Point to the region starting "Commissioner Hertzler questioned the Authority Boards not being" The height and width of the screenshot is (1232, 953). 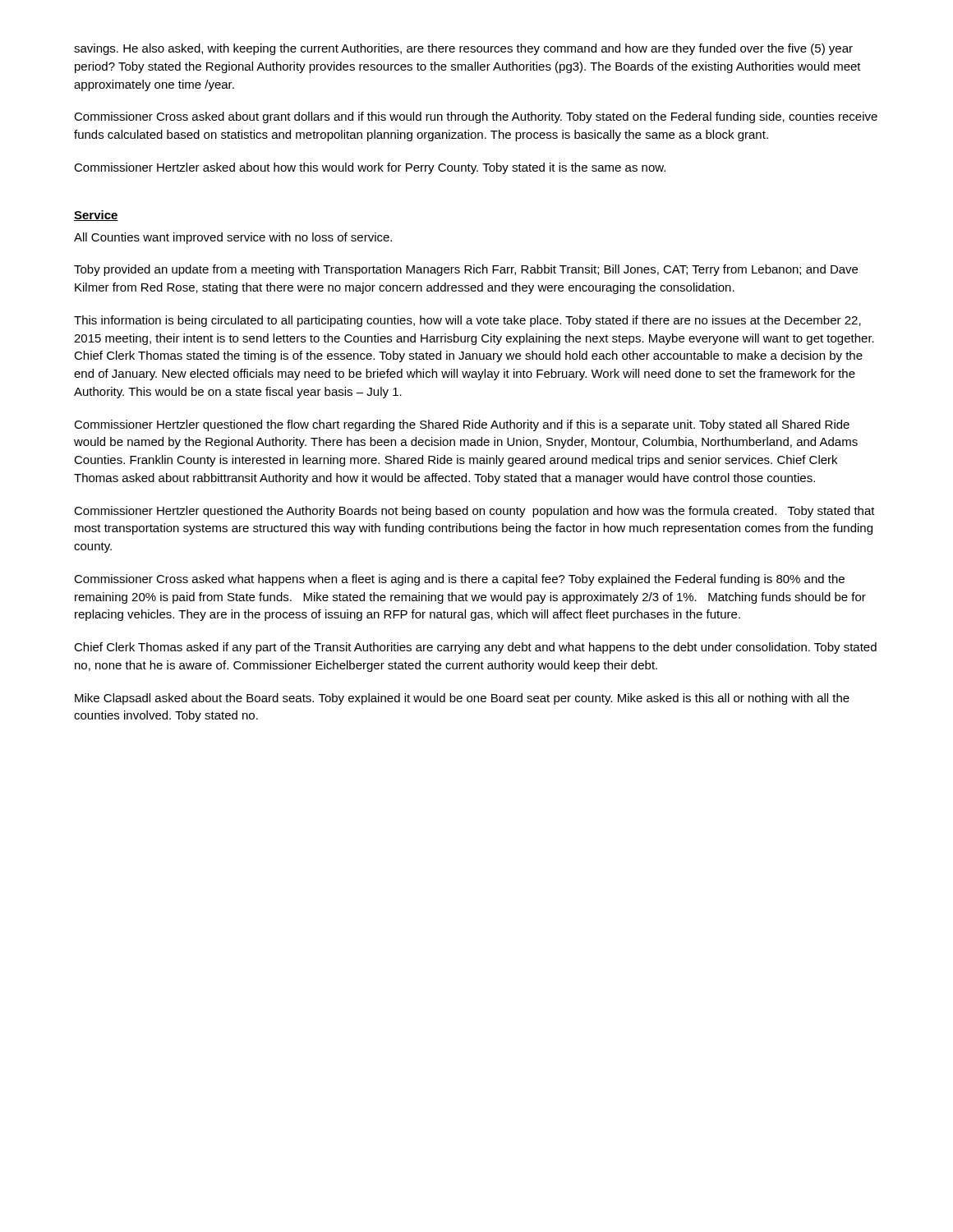coord(474,528)
